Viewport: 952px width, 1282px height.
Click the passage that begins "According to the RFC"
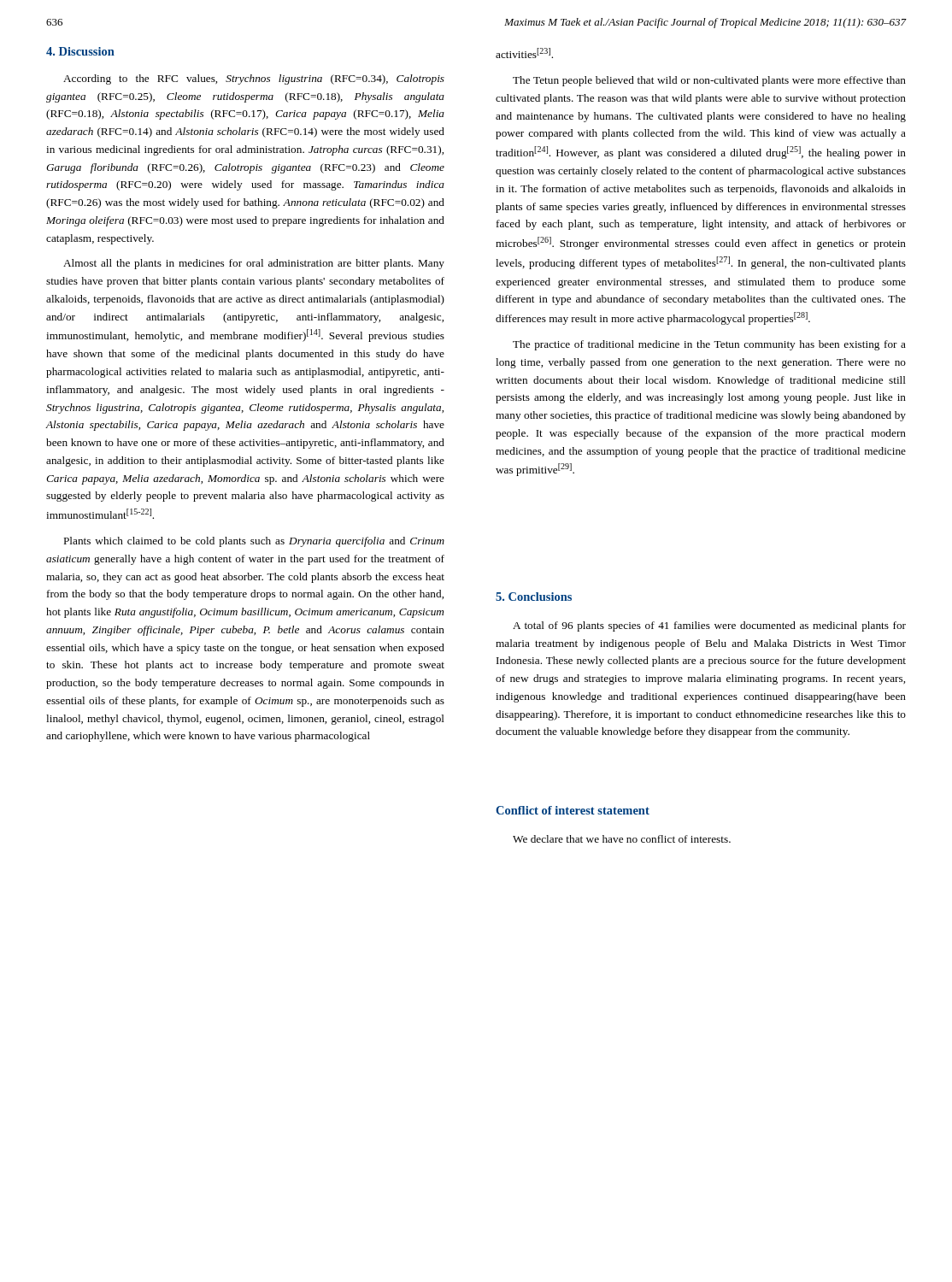click(x=245, y=408)
